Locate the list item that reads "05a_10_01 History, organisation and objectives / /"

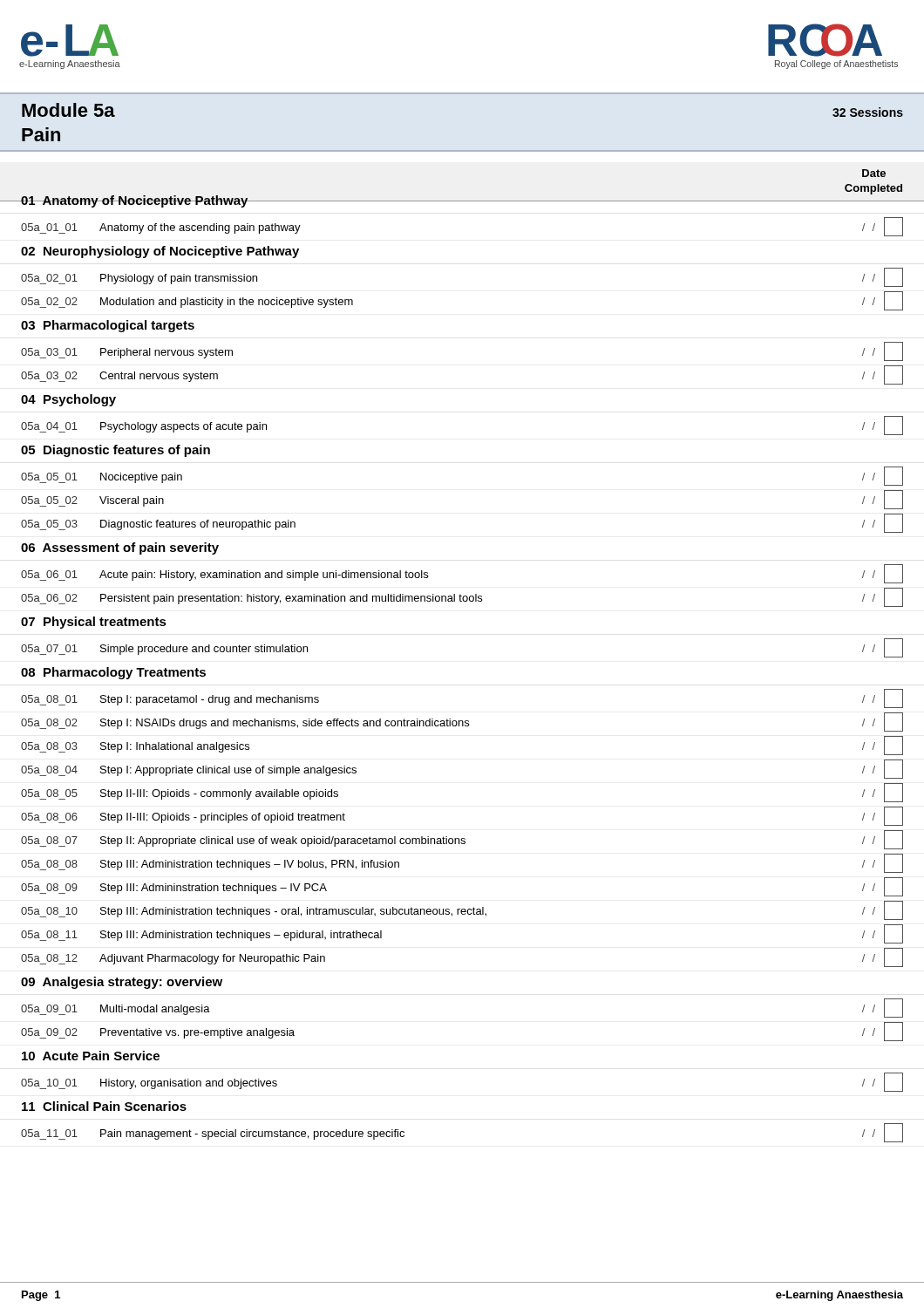click(x=49, y=1082)
